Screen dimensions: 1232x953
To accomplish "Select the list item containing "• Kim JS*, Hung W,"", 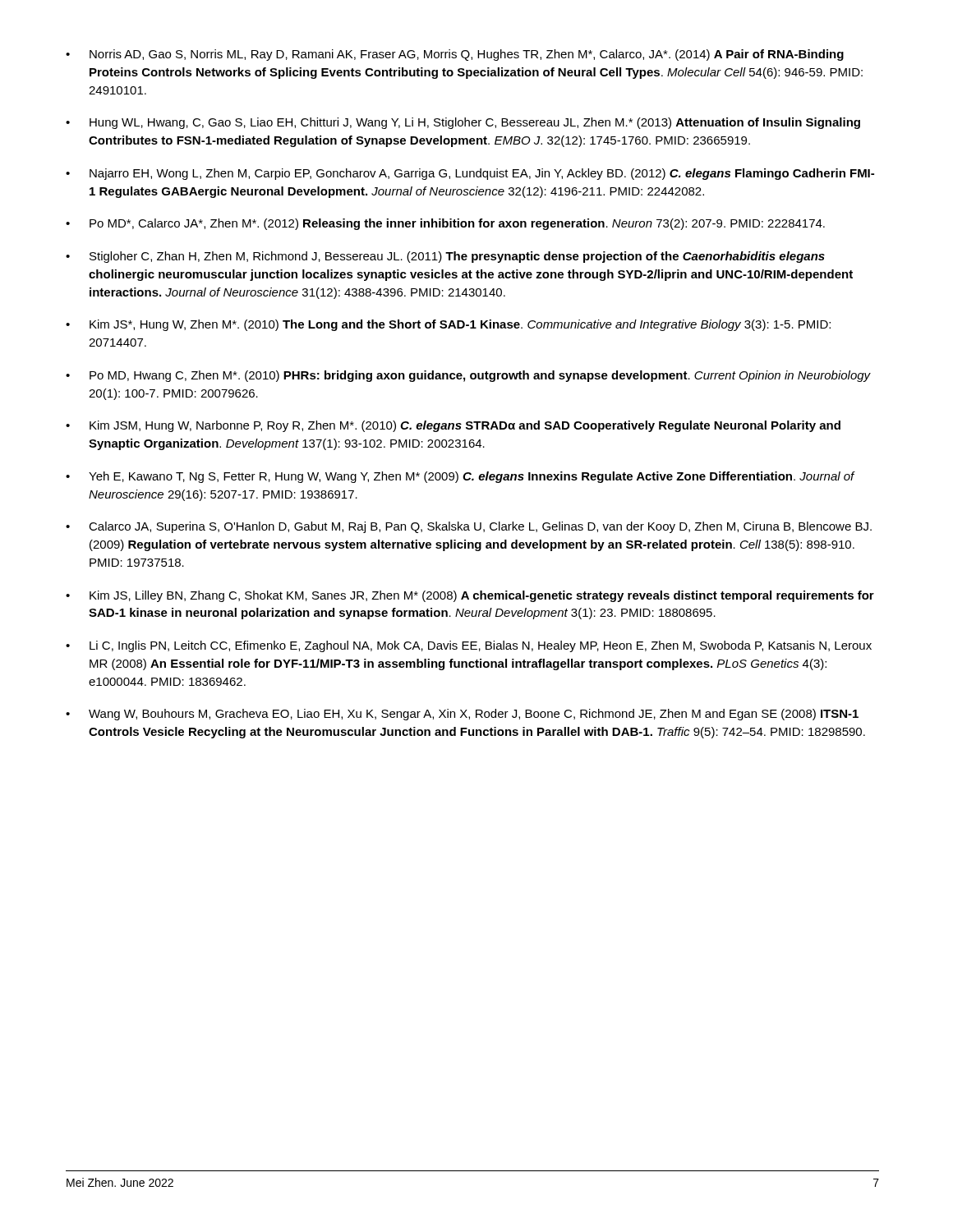I will (x=472, y=334).
